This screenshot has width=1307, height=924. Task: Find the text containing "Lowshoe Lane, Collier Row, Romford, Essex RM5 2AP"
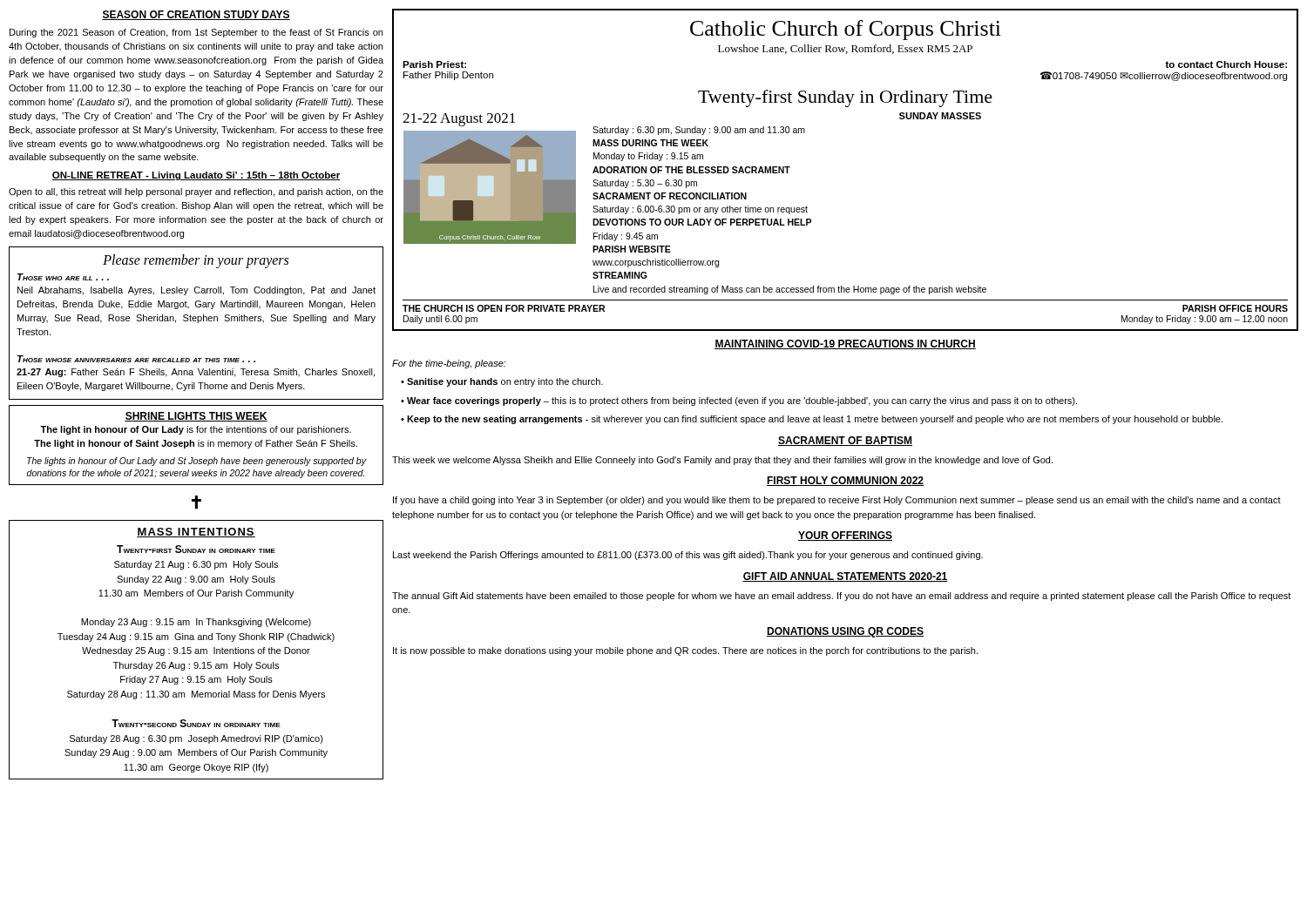[x=845, y=48]
